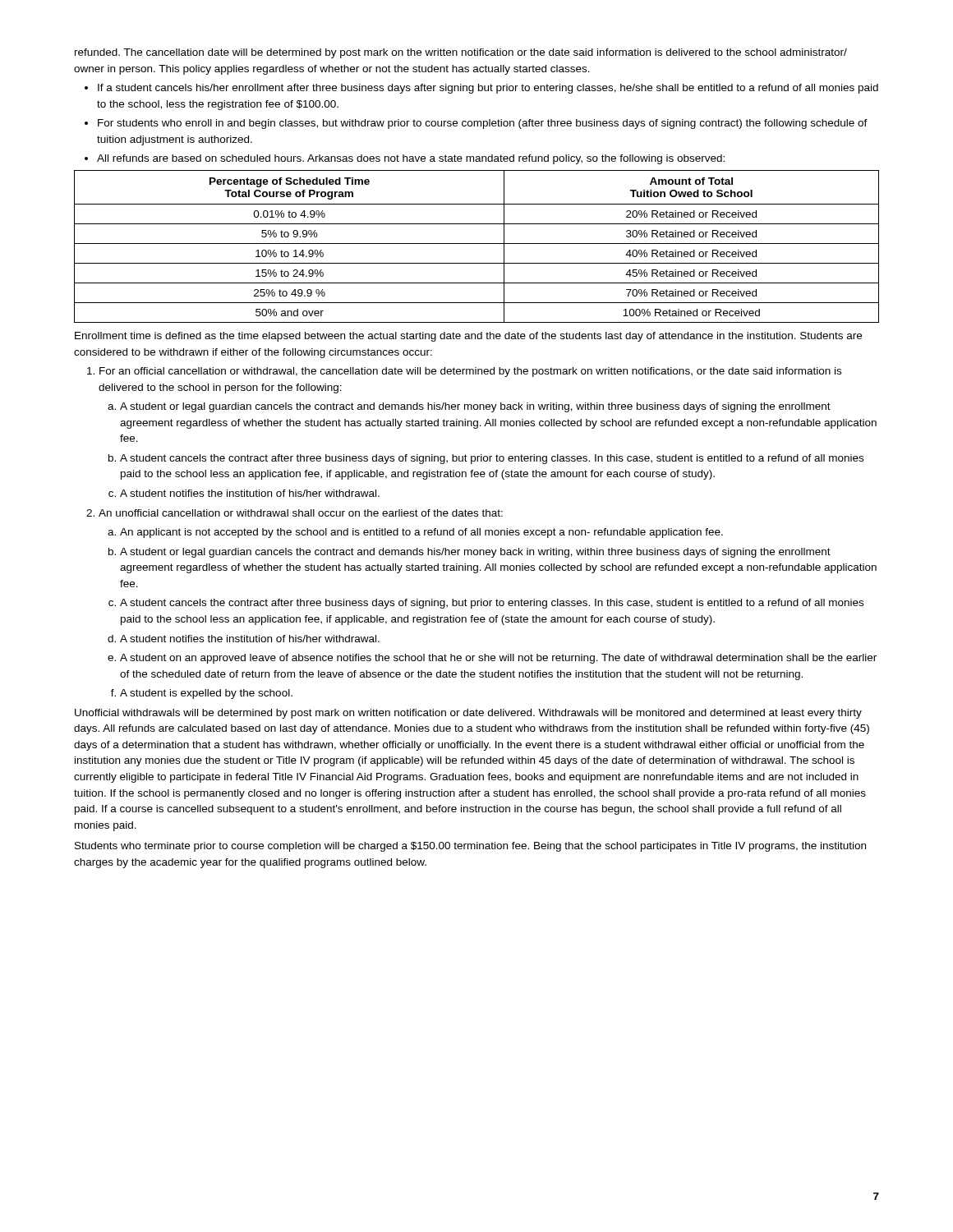Locate the text block starting "If a student cancels his/her enrollment after"
Screen dimensions: 1232x953
point(488,96)
